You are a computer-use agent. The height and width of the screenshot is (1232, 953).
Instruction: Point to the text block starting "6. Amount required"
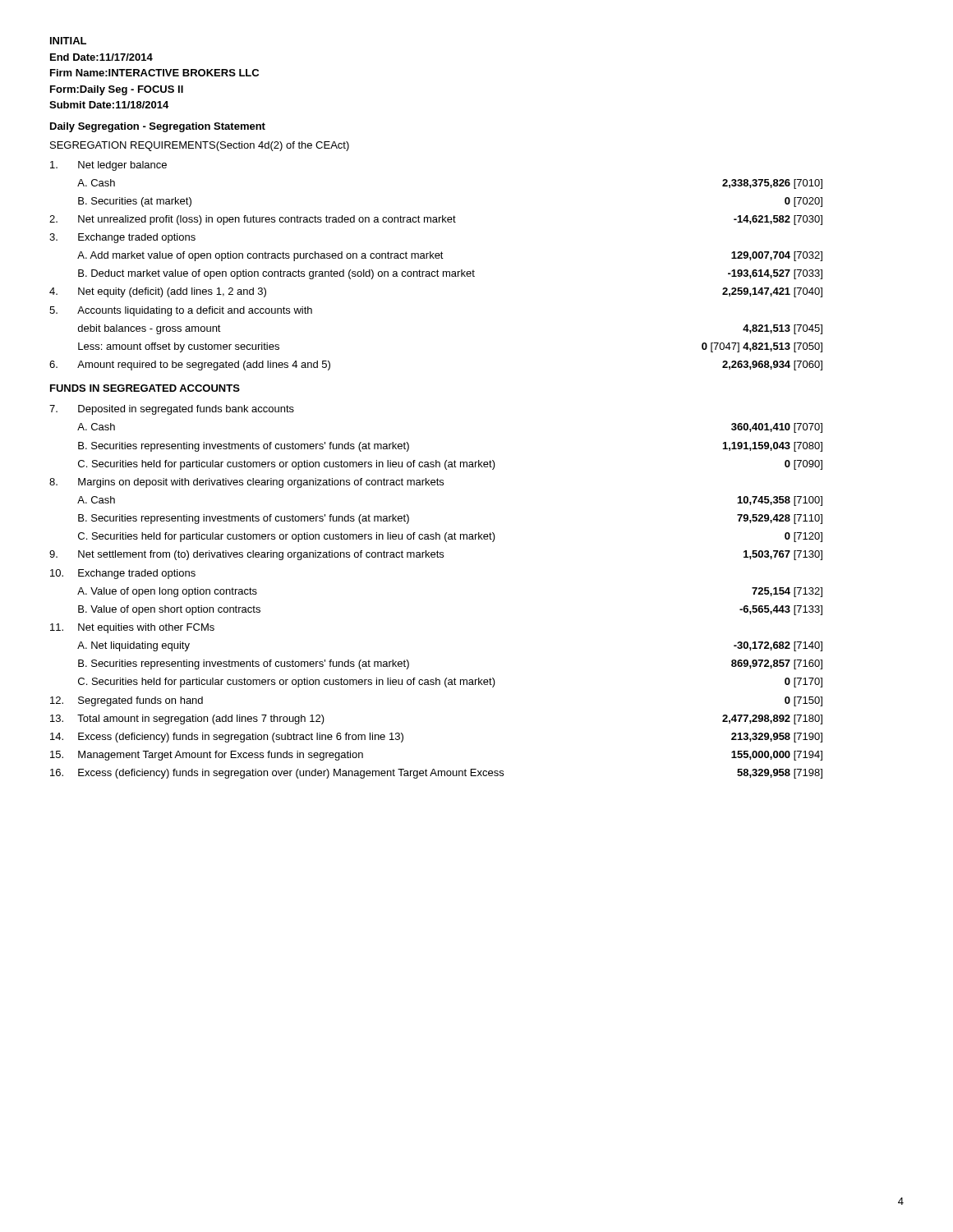(x=202, y=365)
